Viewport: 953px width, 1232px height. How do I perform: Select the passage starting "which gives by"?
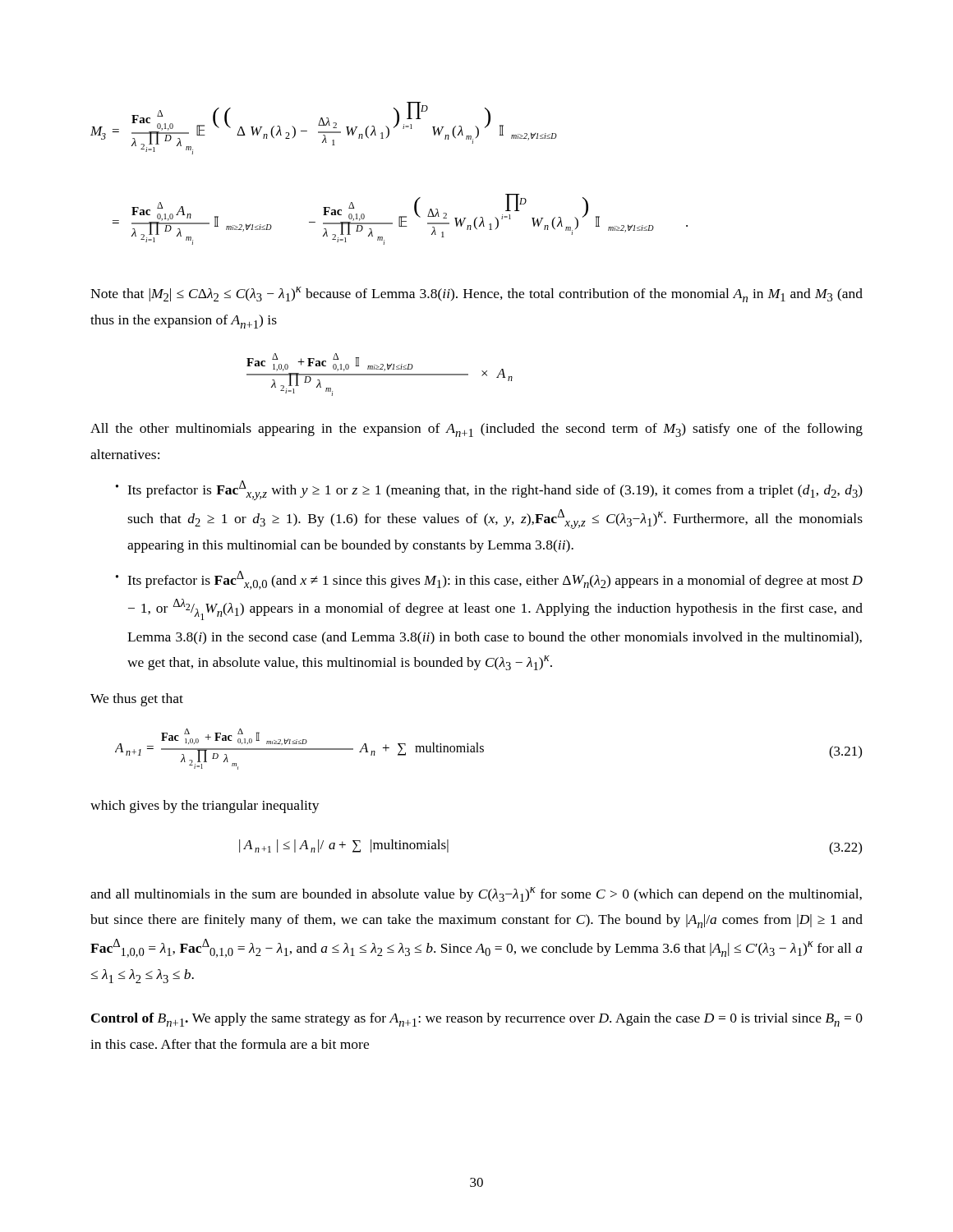(205, 804)
